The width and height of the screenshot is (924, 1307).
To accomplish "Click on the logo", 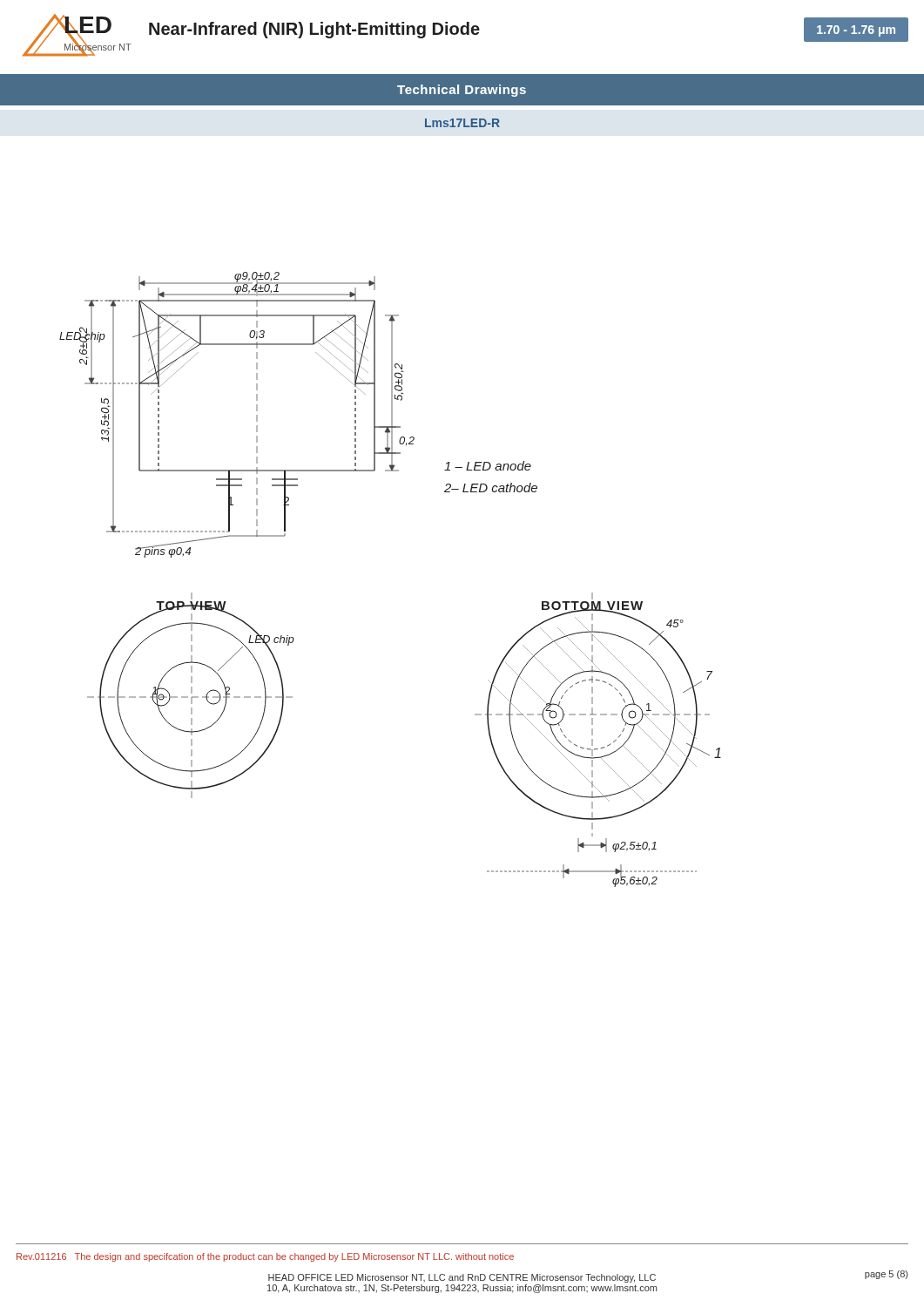I will coord(81,35).
